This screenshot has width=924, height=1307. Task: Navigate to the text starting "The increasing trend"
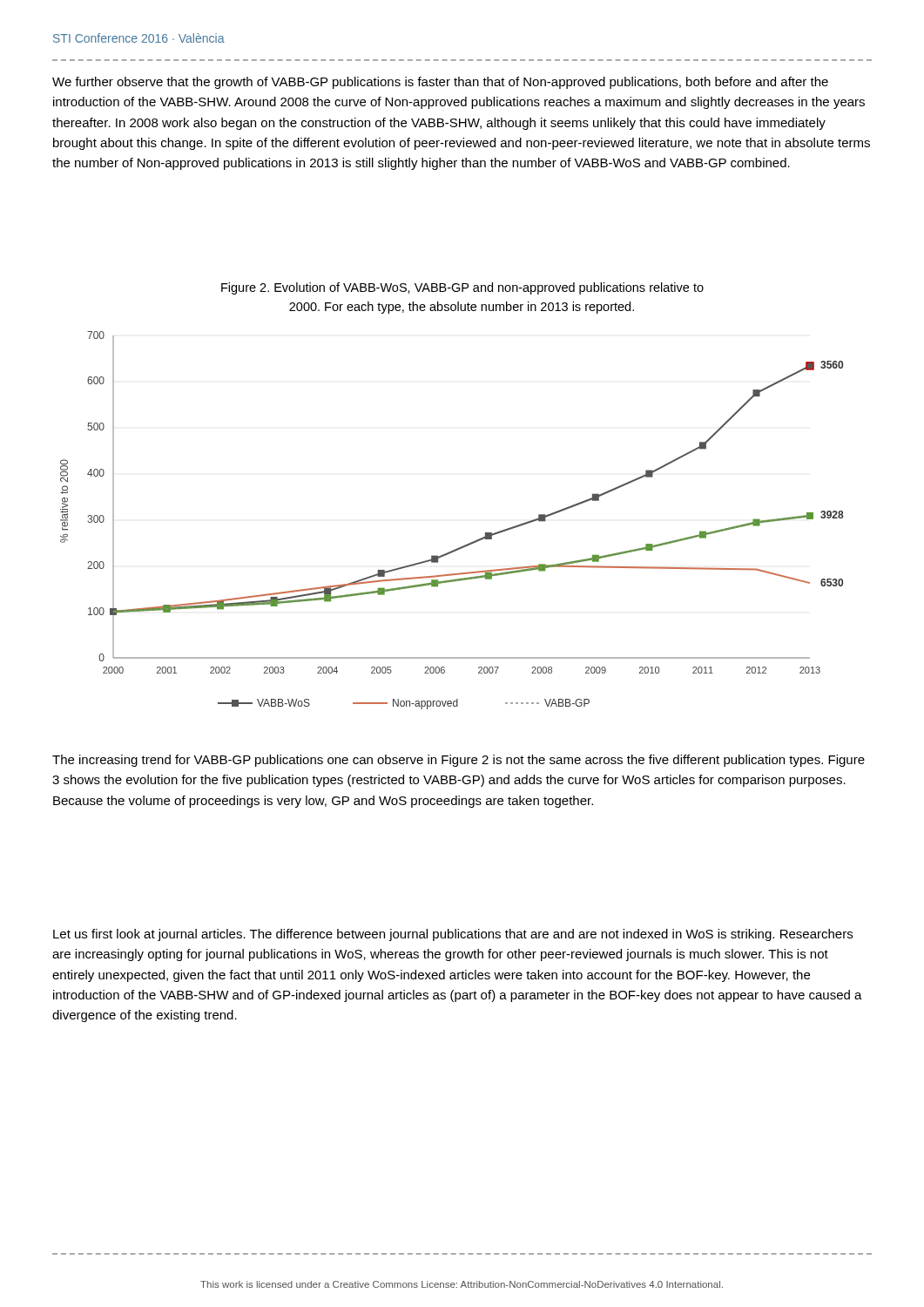coord(459,780)
